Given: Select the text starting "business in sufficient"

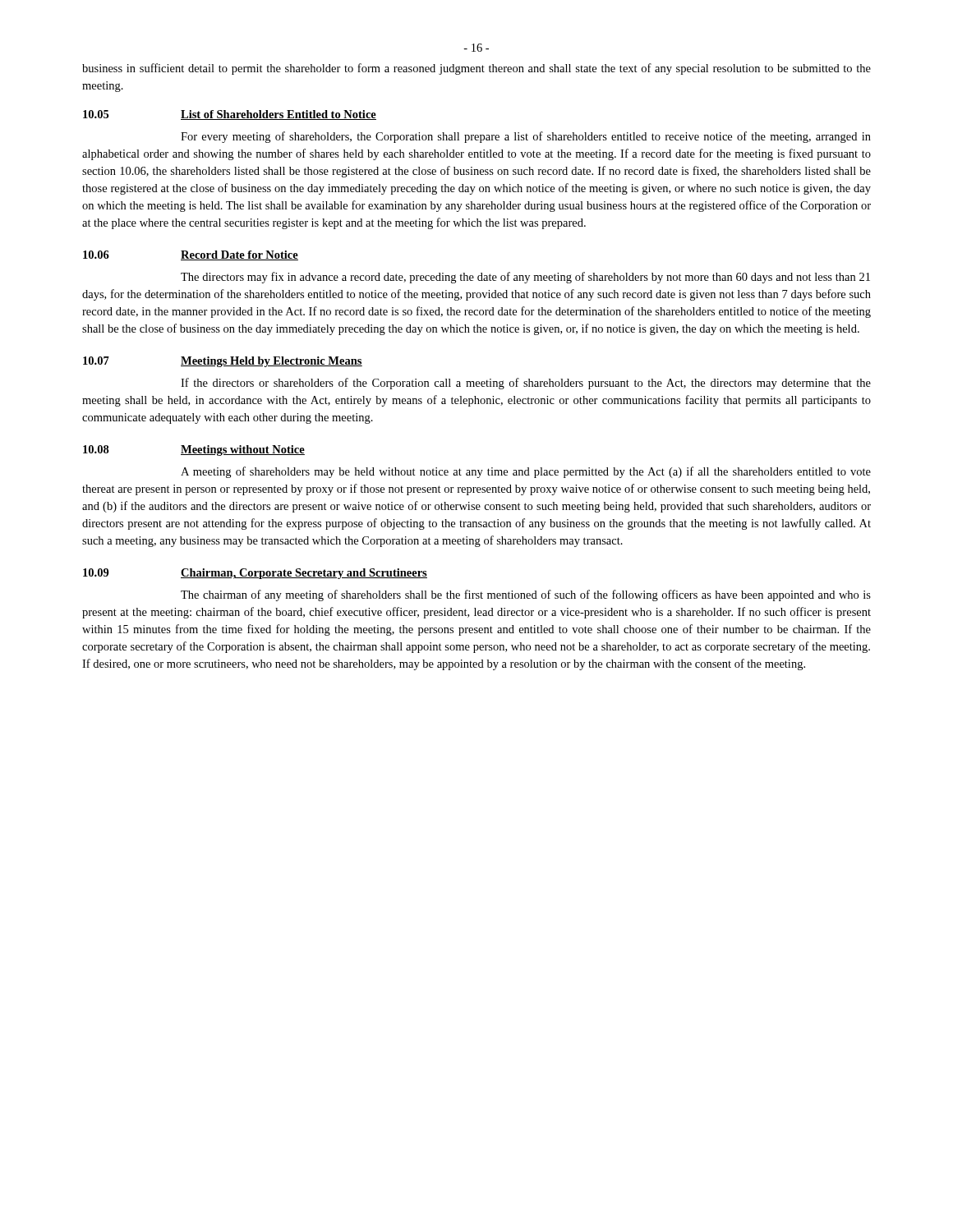Looking at the screenshot, I should [476, 77].
